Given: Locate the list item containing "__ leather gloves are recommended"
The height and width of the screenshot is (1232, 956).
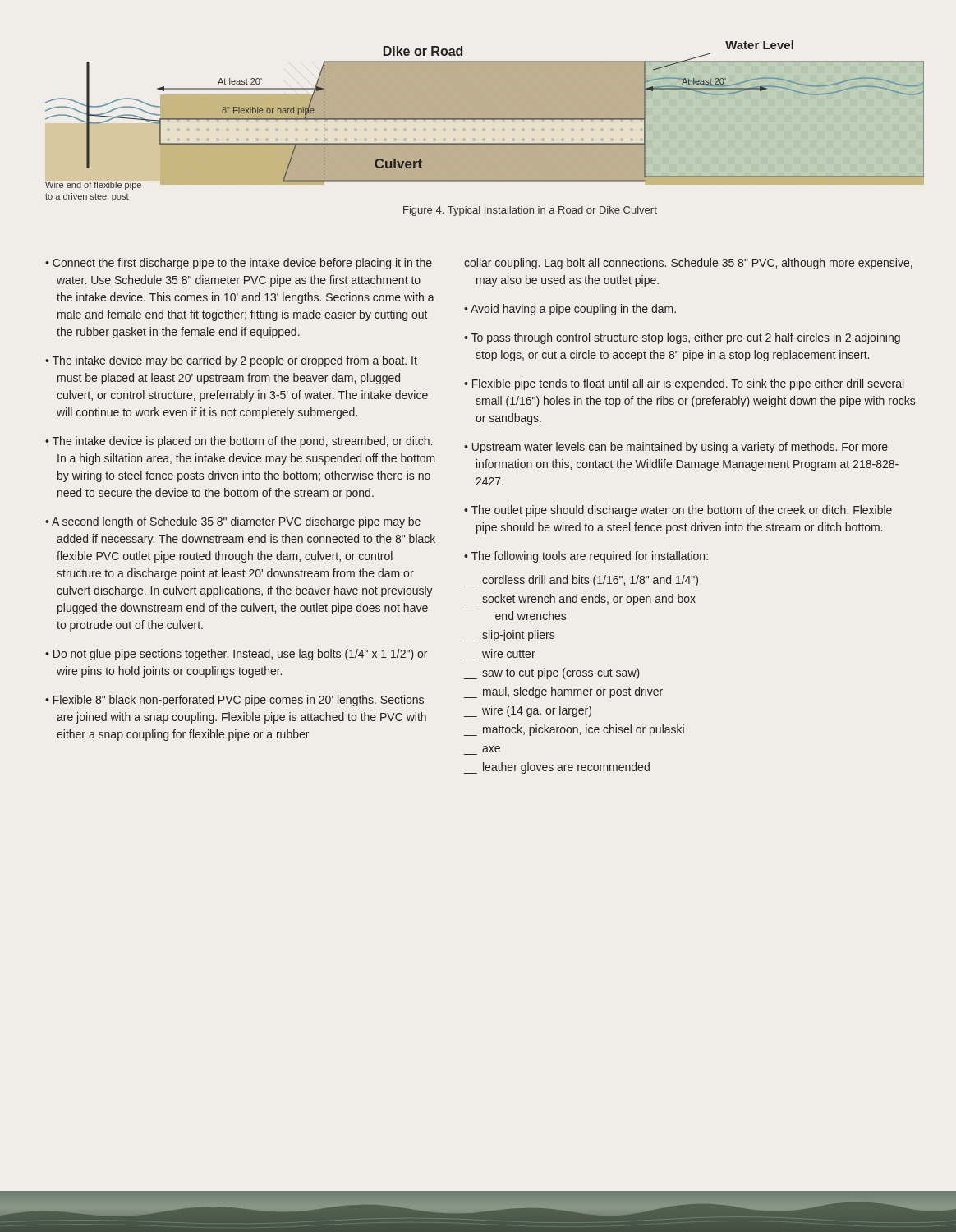Looking at the screenshot, I should [x=557, y=768].
